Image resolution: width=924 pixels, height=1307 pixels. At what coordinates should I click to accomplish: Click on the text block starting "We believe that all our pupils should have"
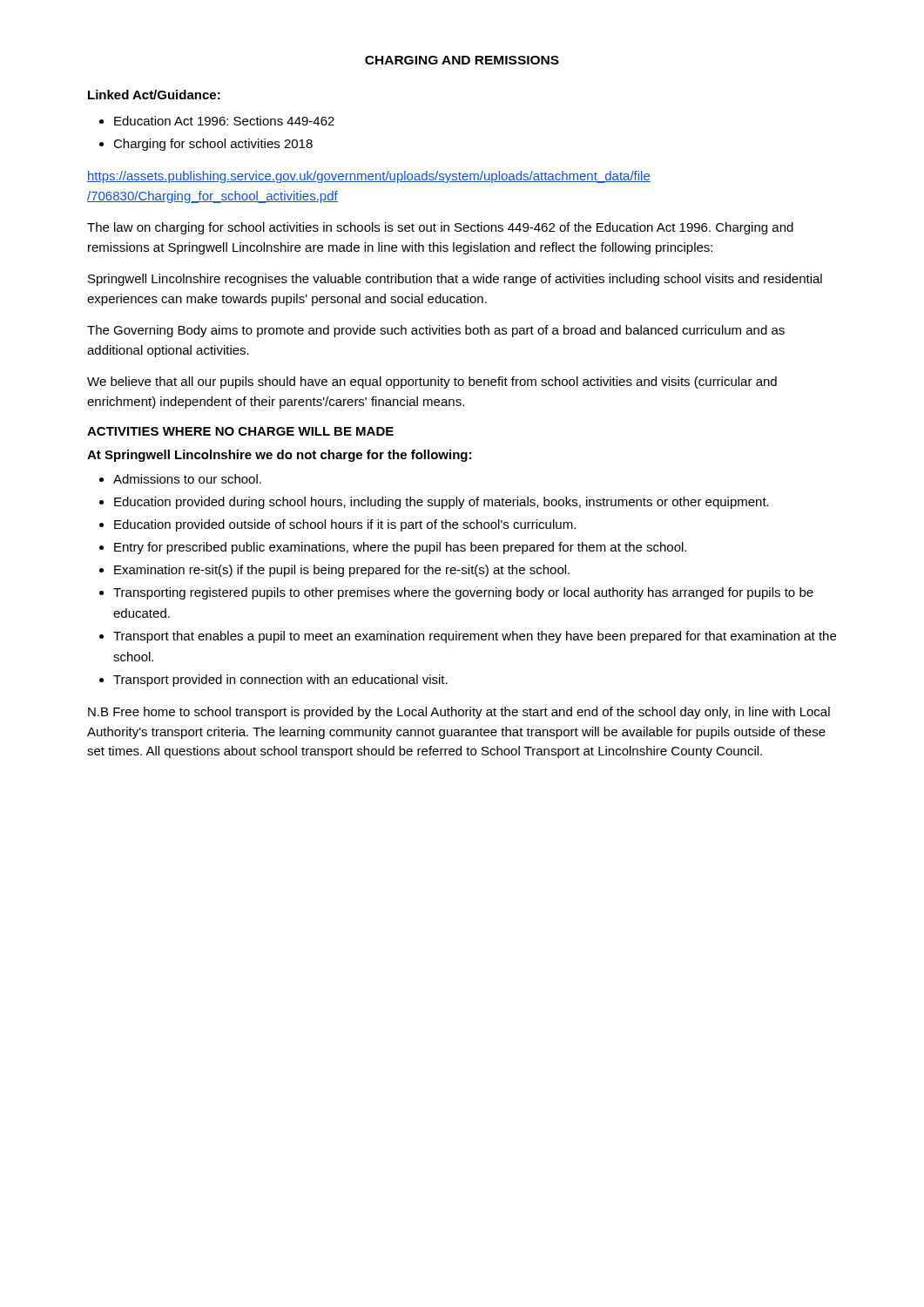[x=432, y=391]
